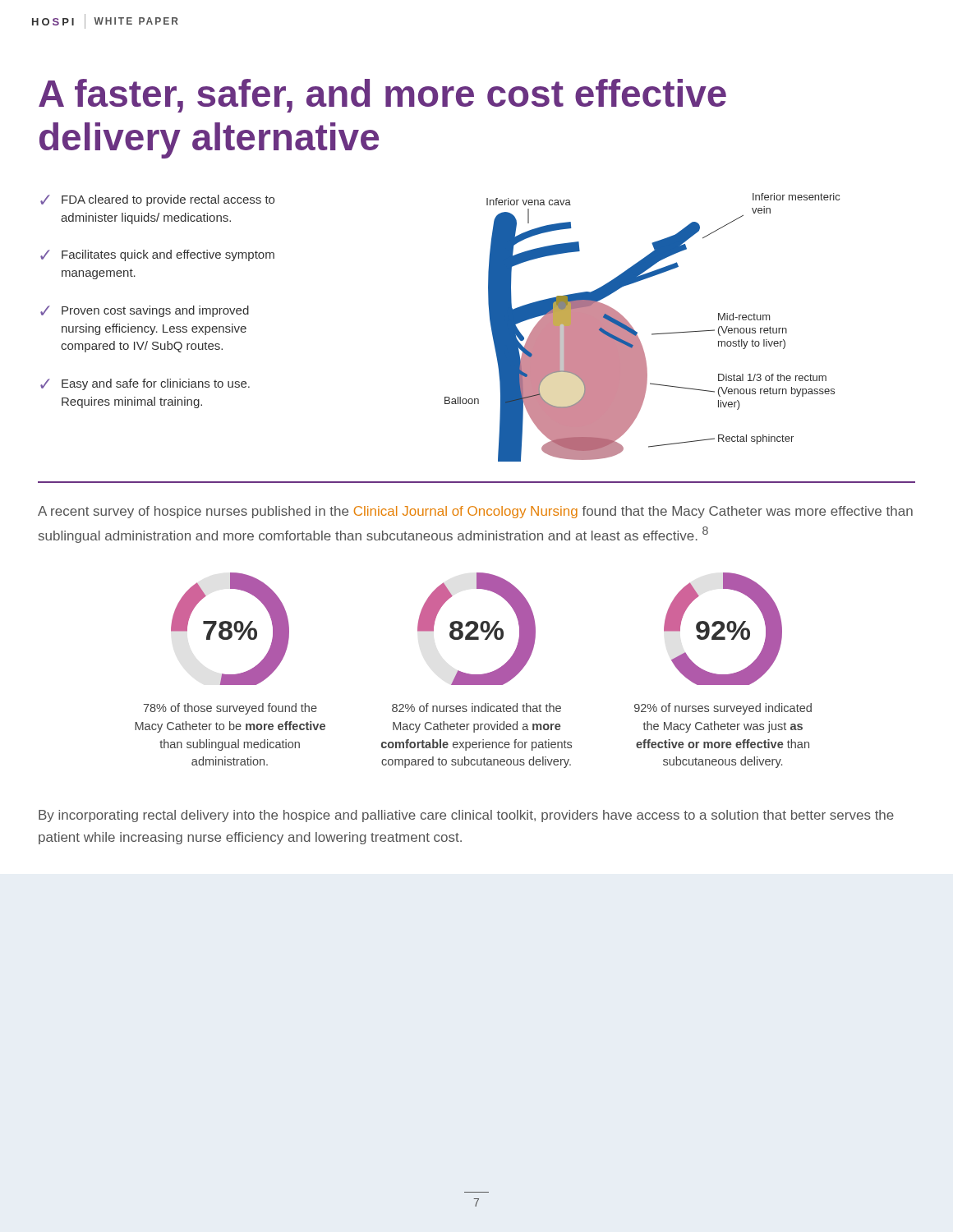Select the list item with the text "✓ Facilitates quick and effective"

157,264
